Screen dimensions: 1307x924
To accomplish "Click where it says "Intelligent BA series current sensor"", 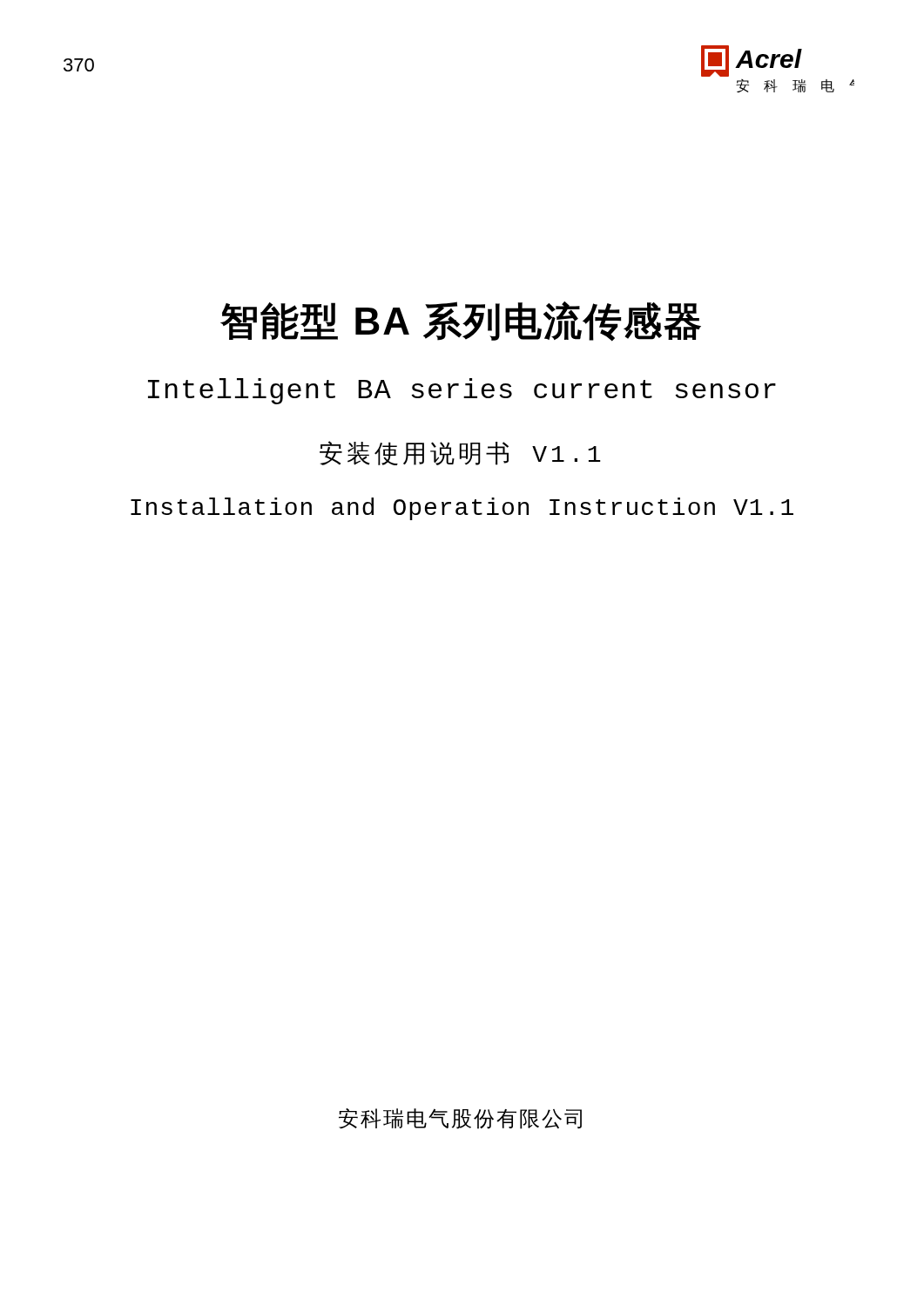I will (462, 391).
